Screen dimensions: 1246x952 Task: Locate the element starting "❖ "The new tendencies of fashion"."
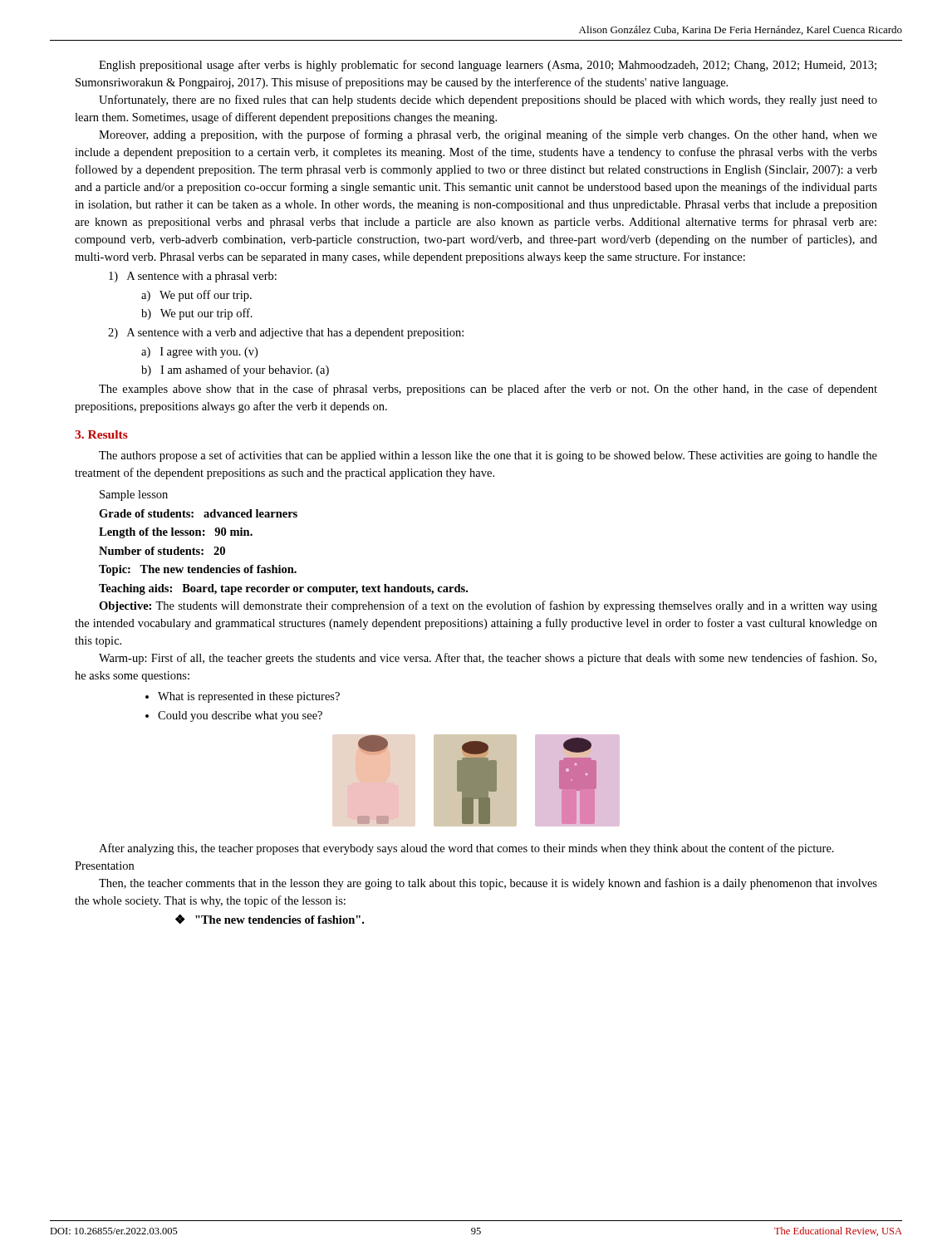pos(270,920)
